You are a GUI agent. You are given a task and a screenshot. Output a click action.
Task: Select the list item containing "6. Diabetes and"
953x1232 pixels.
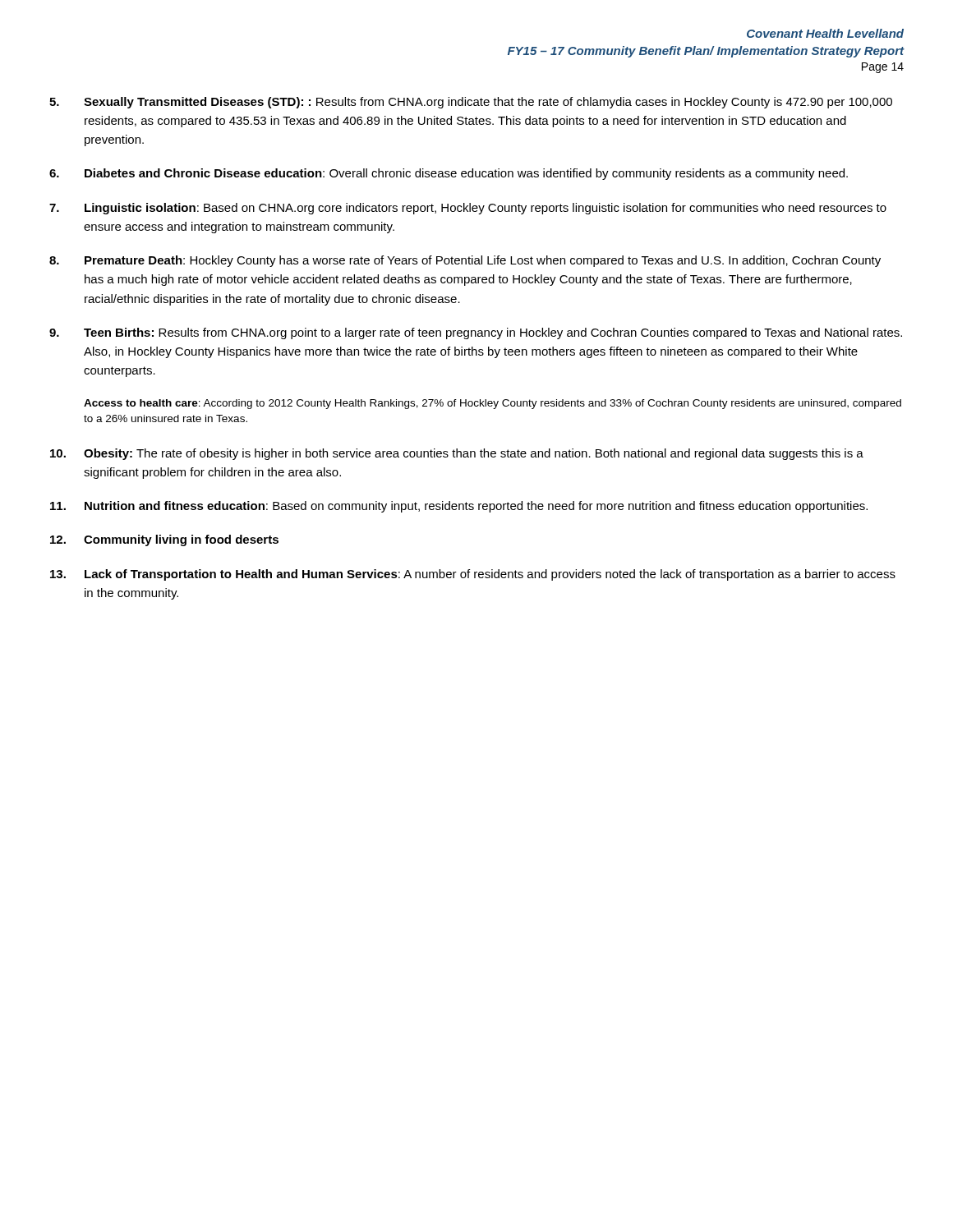[x=476, y=173]
